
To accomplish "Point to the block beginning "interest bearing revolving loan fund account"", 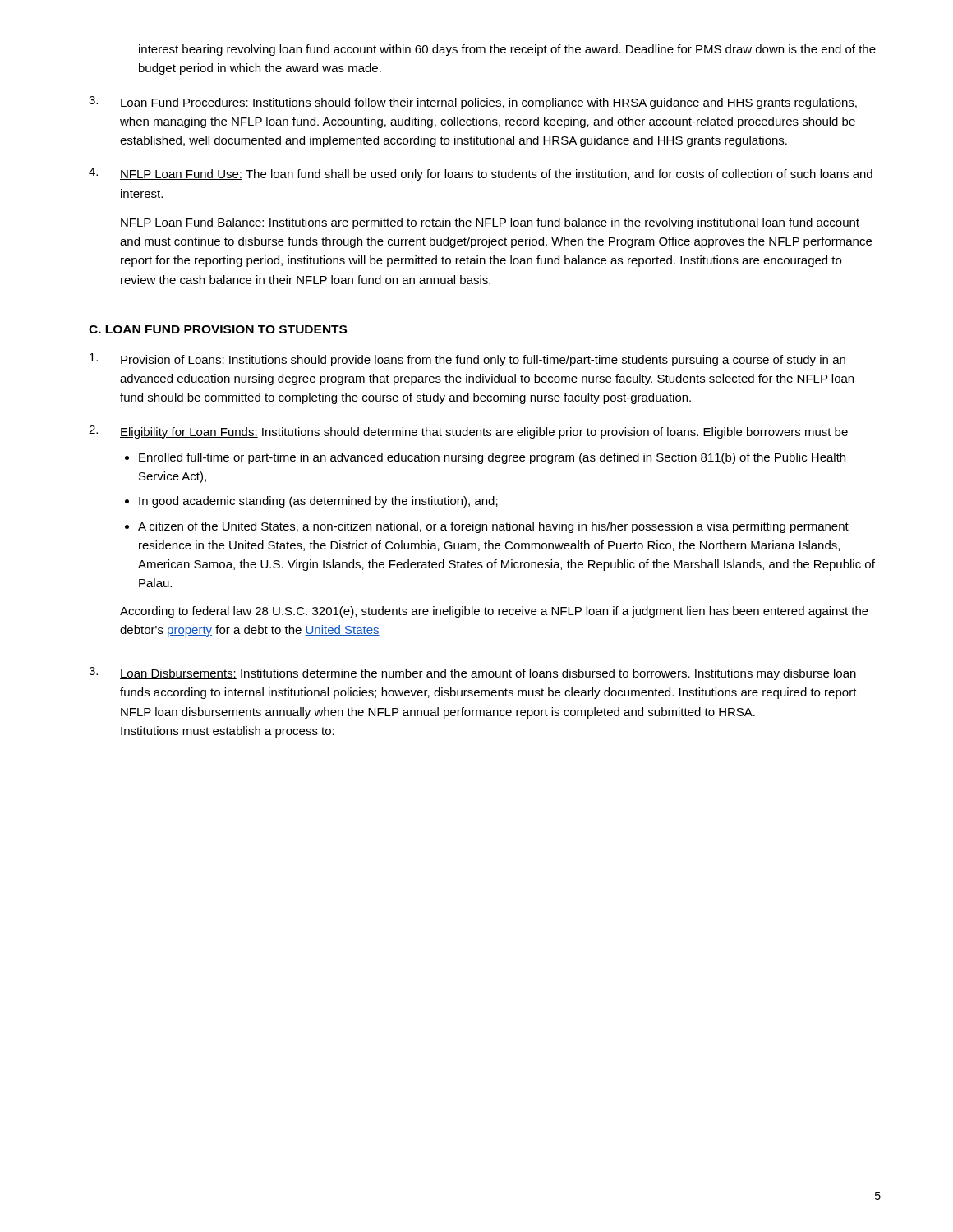I will click(509, 59).
